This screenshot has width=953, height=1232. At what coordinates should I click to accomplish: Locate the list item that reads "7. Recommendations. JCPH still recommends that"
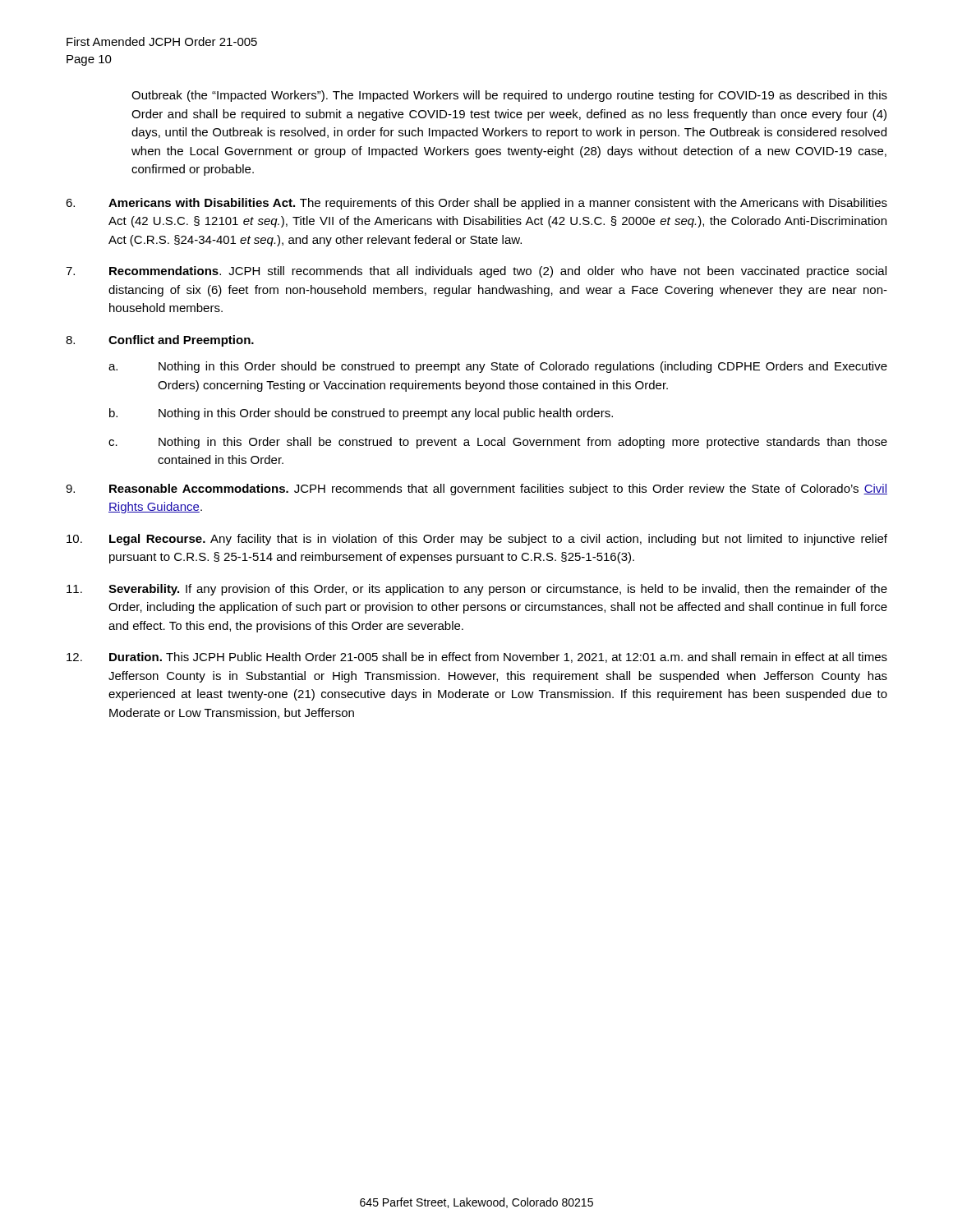coord(476,290)
